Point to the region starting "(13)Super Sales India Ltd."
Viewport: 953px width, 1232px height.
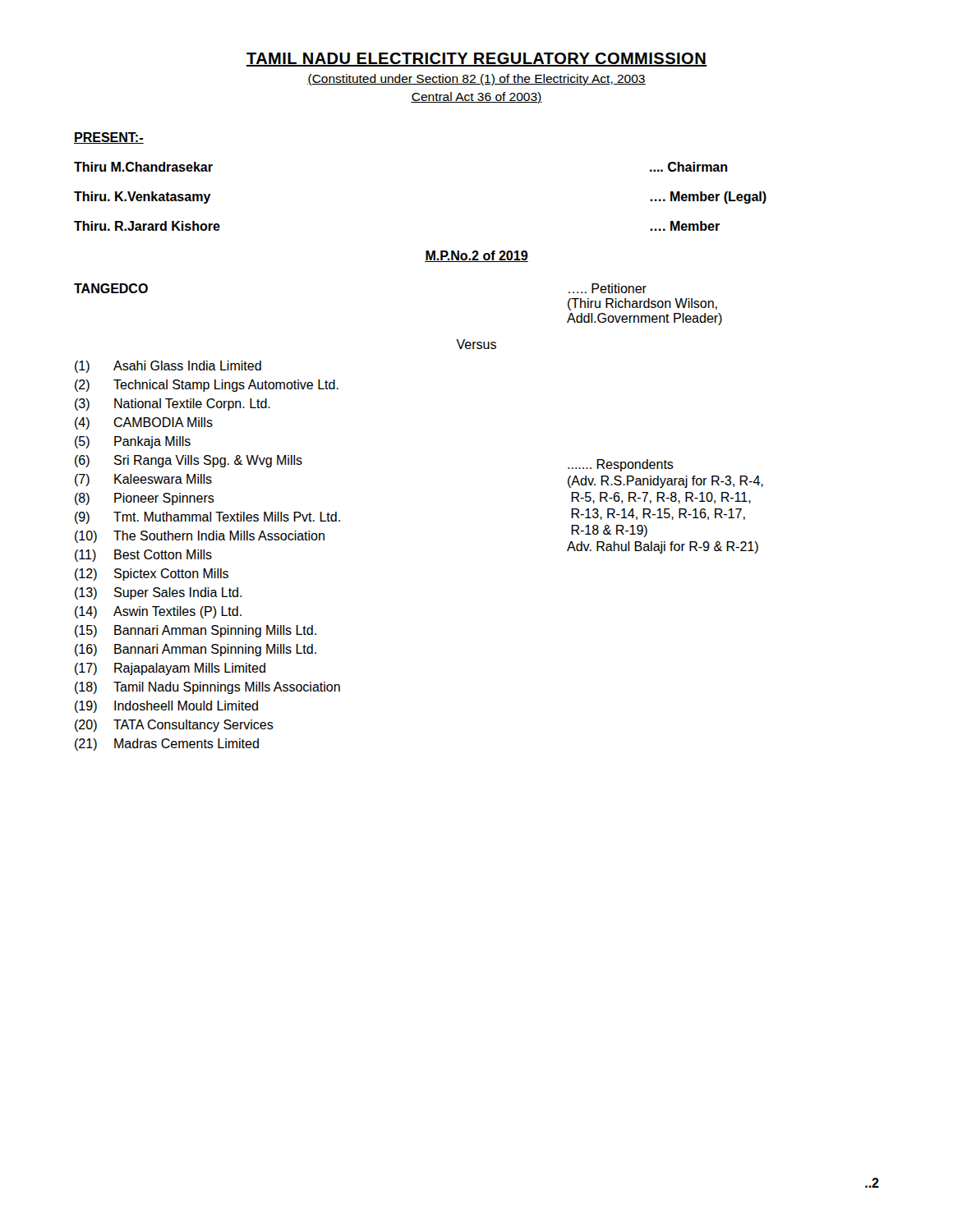(x=158, y=593)
